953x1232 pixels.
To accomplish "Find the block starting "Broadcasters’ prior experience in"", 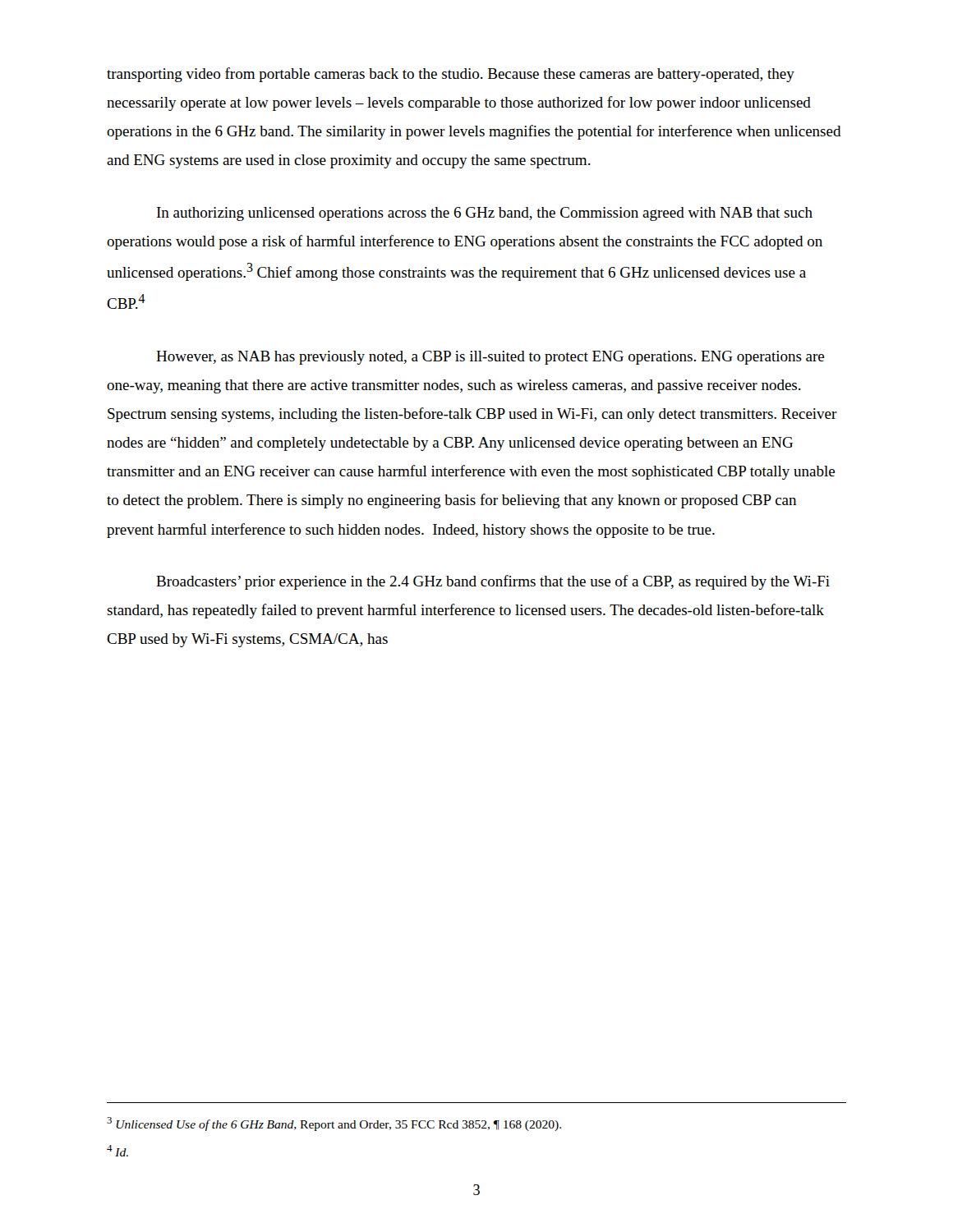I will point(468,610).
